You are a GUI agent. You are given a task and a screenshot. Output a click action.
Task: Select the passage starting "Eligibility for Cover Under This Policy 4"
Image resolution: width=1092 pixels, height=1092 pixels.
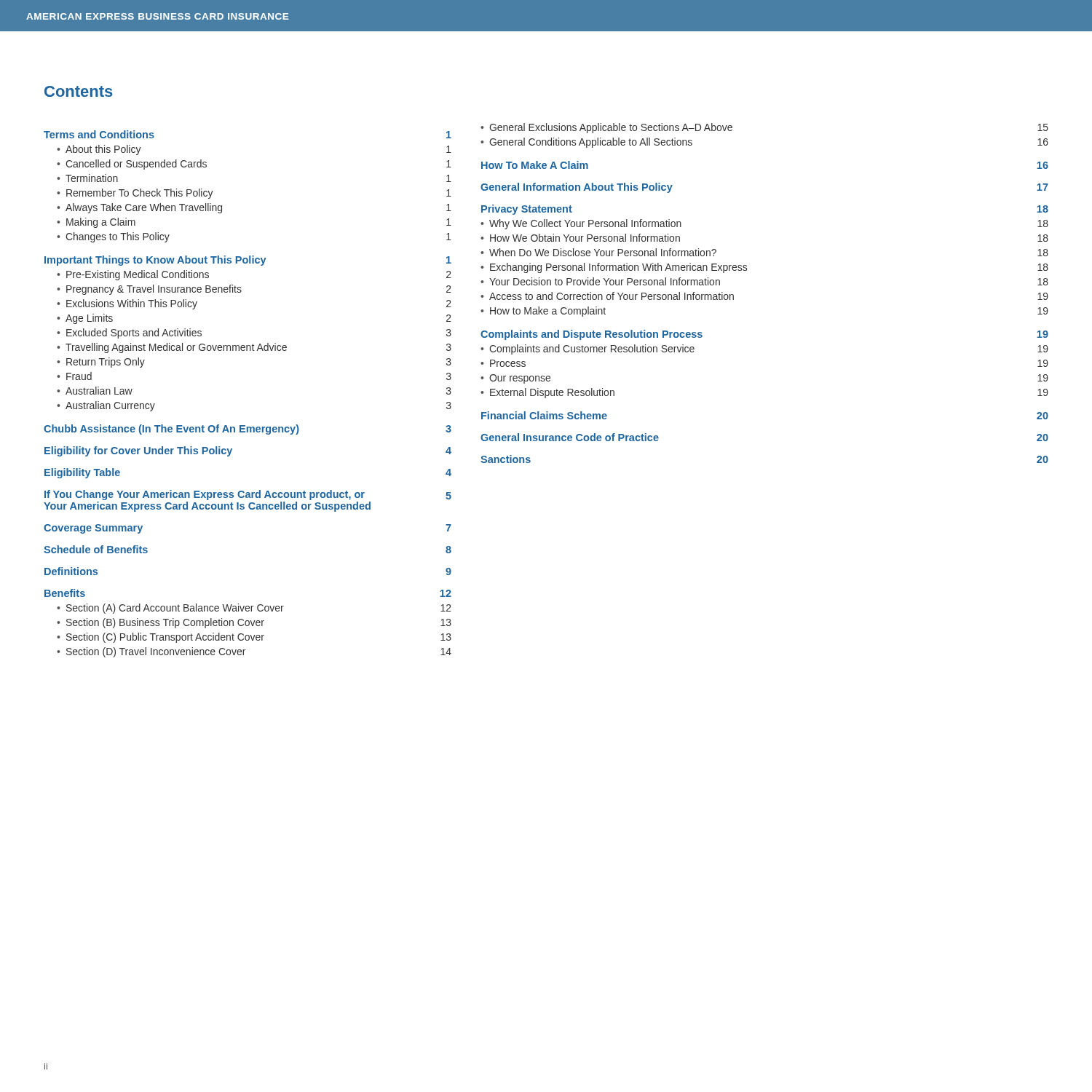(x=139, y=451)
